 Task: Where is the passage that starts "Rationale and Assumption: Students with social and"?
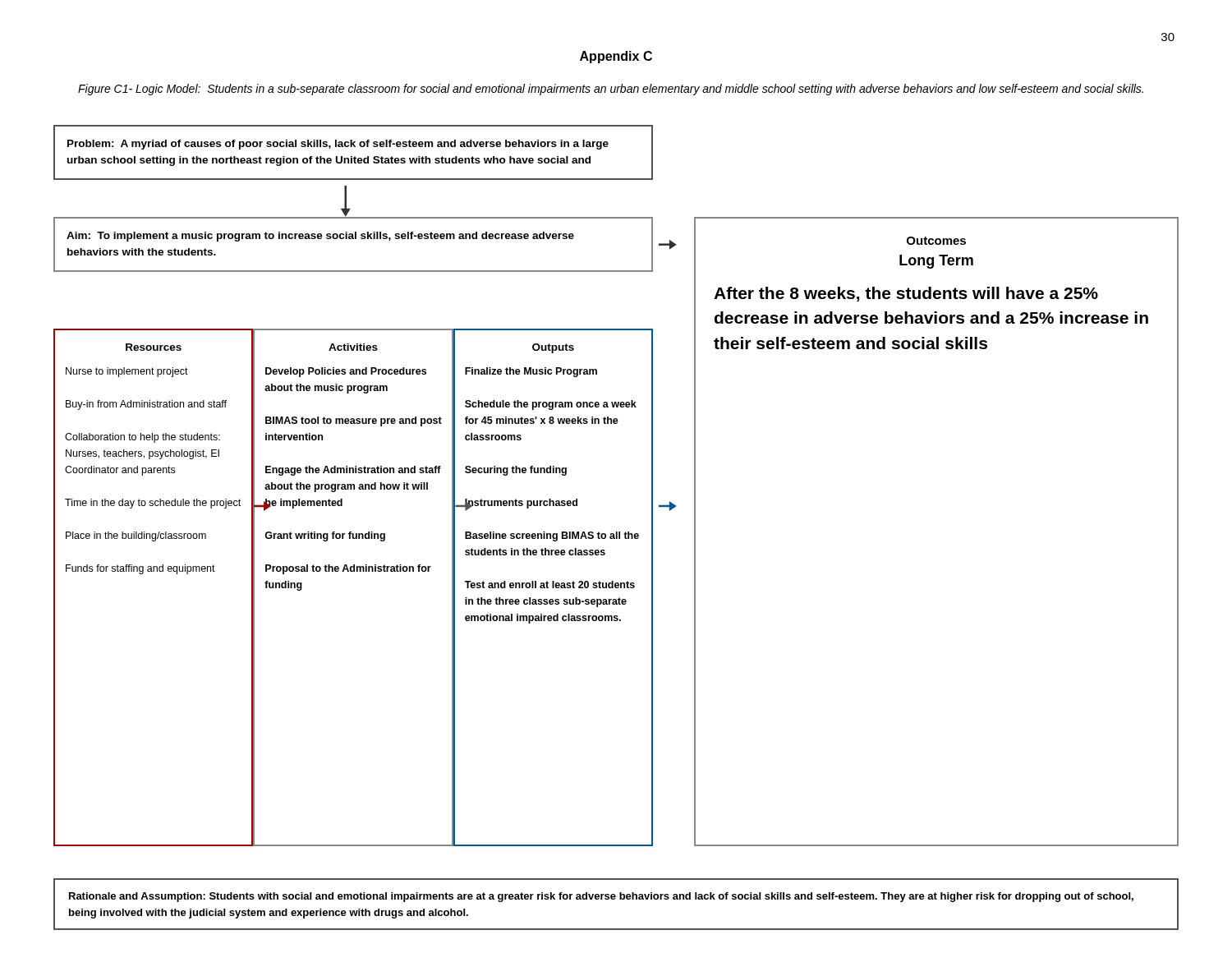point(601,904)
